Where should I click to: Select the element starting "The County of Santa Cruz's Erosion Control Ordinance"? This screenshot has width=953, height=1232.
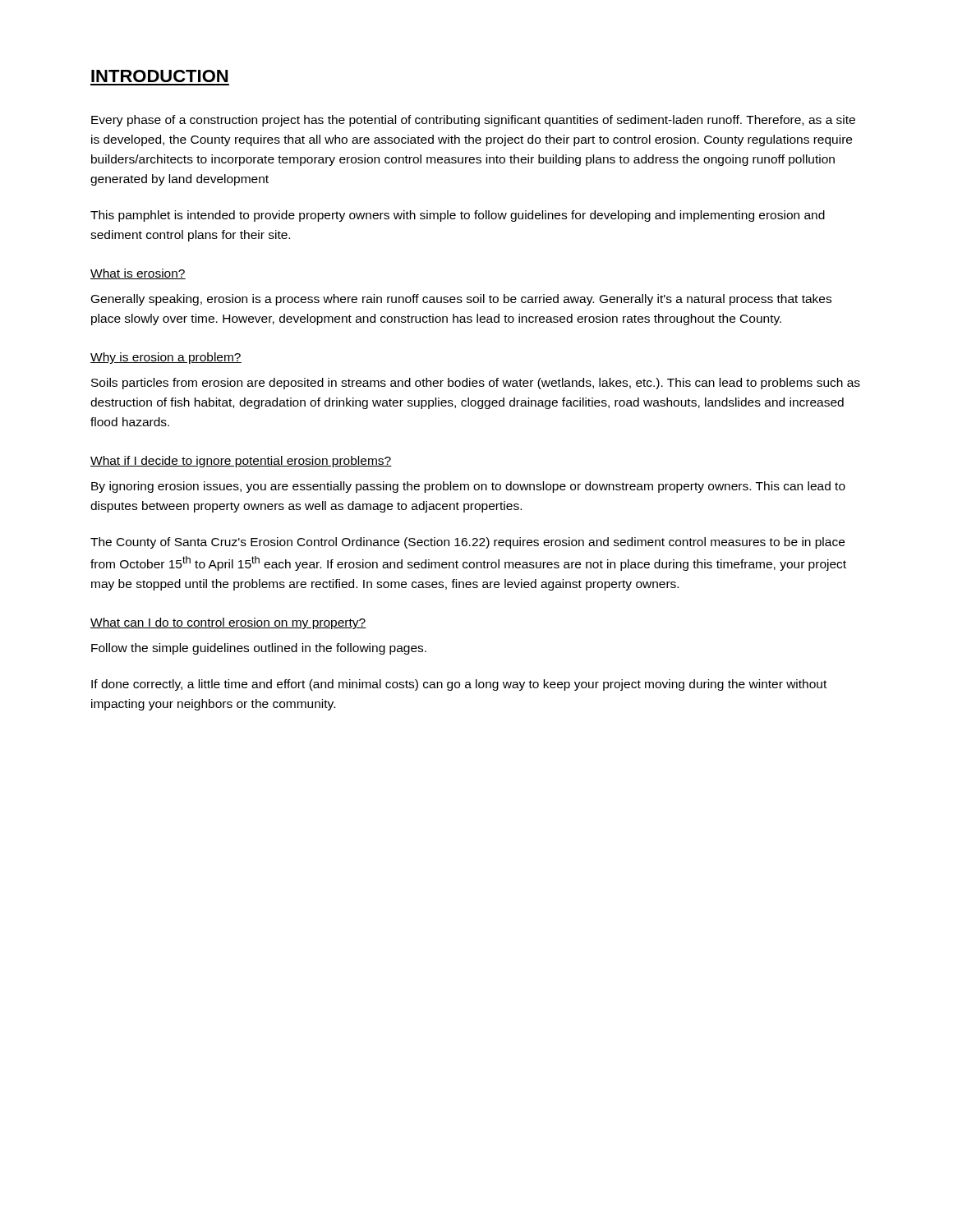(x=468, y=563)
